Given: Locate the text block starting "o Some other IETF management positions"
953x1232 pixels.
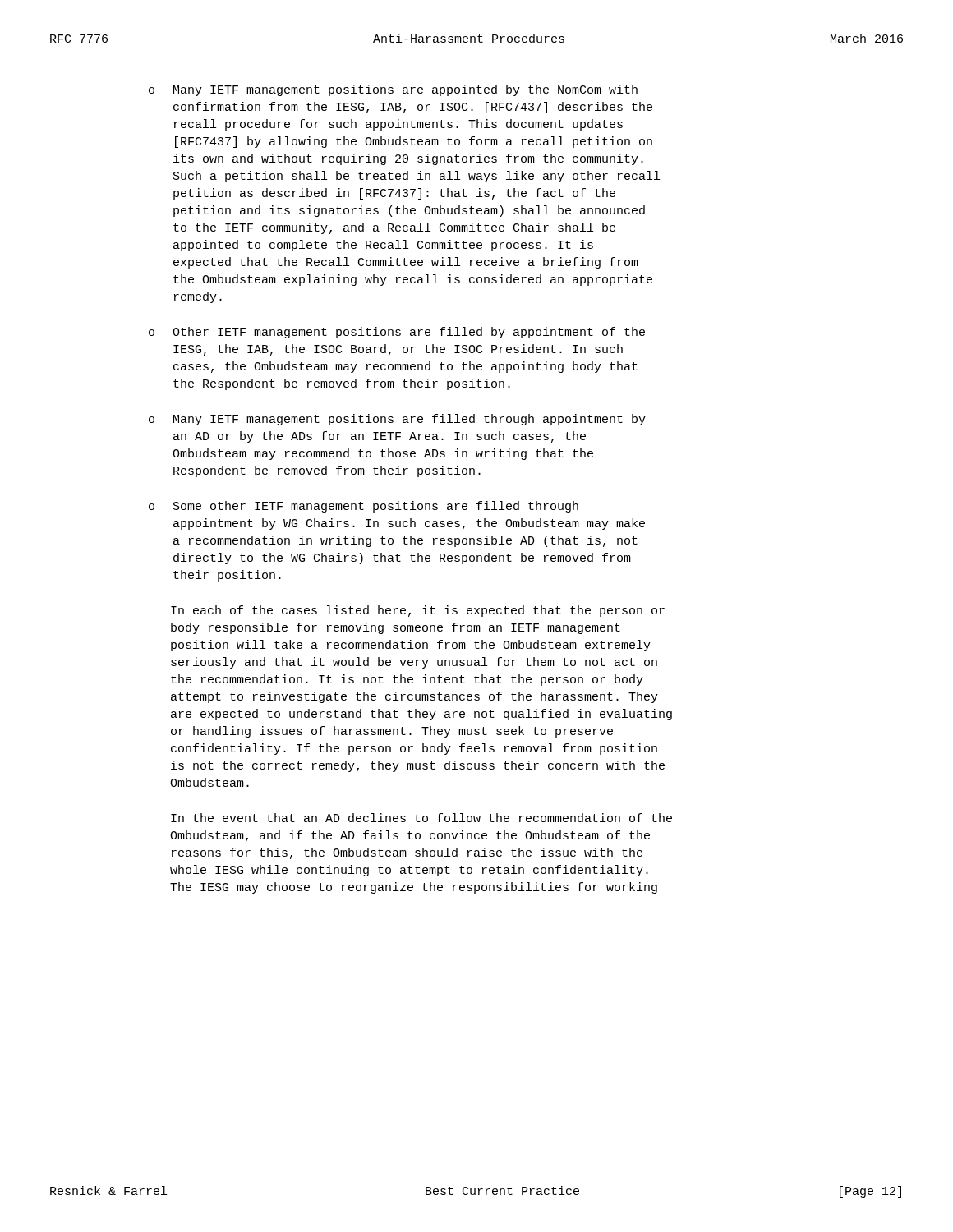Looking at the screenshot, I should 509,542.
